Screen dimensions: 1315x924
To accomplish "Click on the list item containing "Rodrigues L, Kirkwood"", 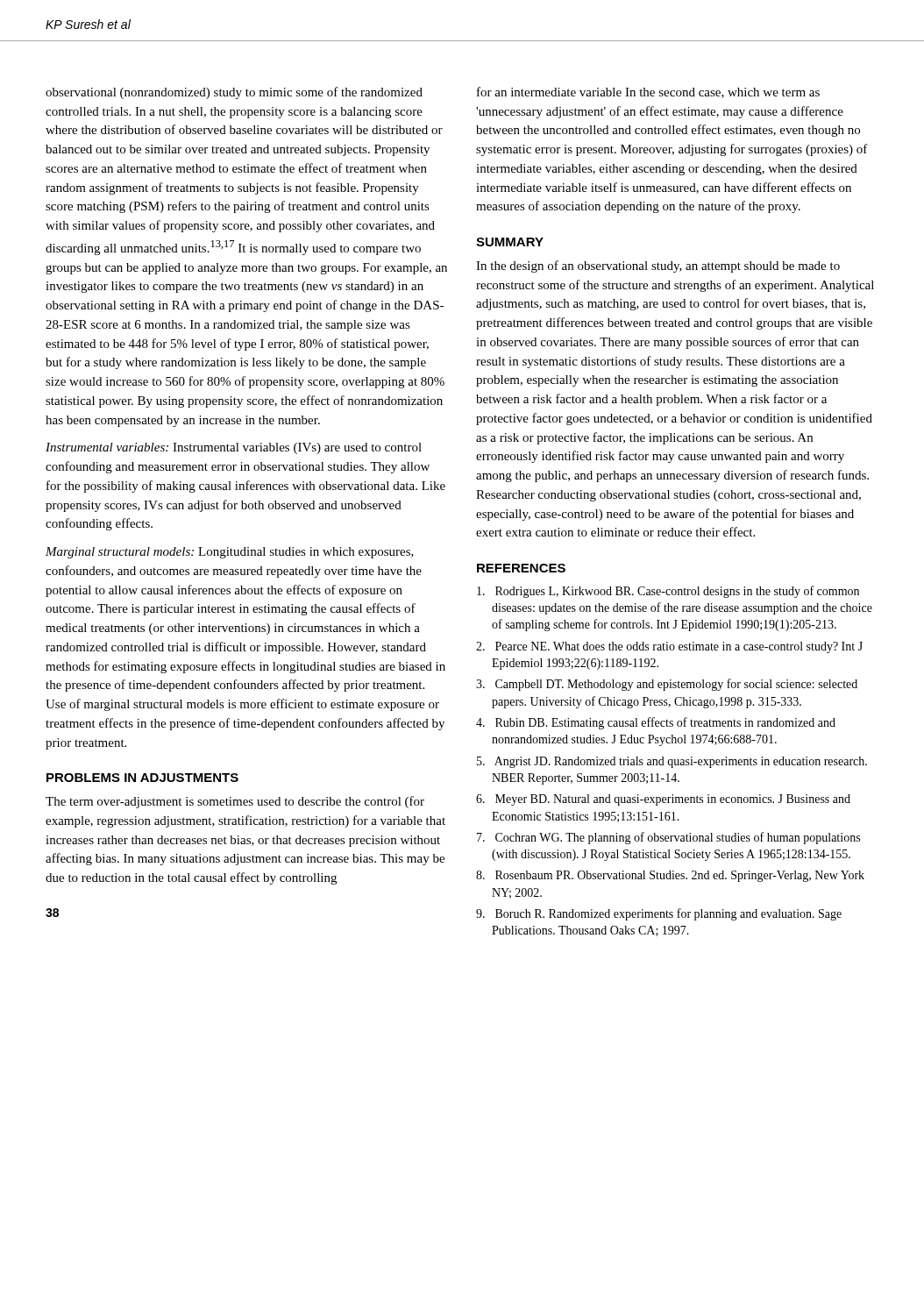I will (x=677, y=608).
